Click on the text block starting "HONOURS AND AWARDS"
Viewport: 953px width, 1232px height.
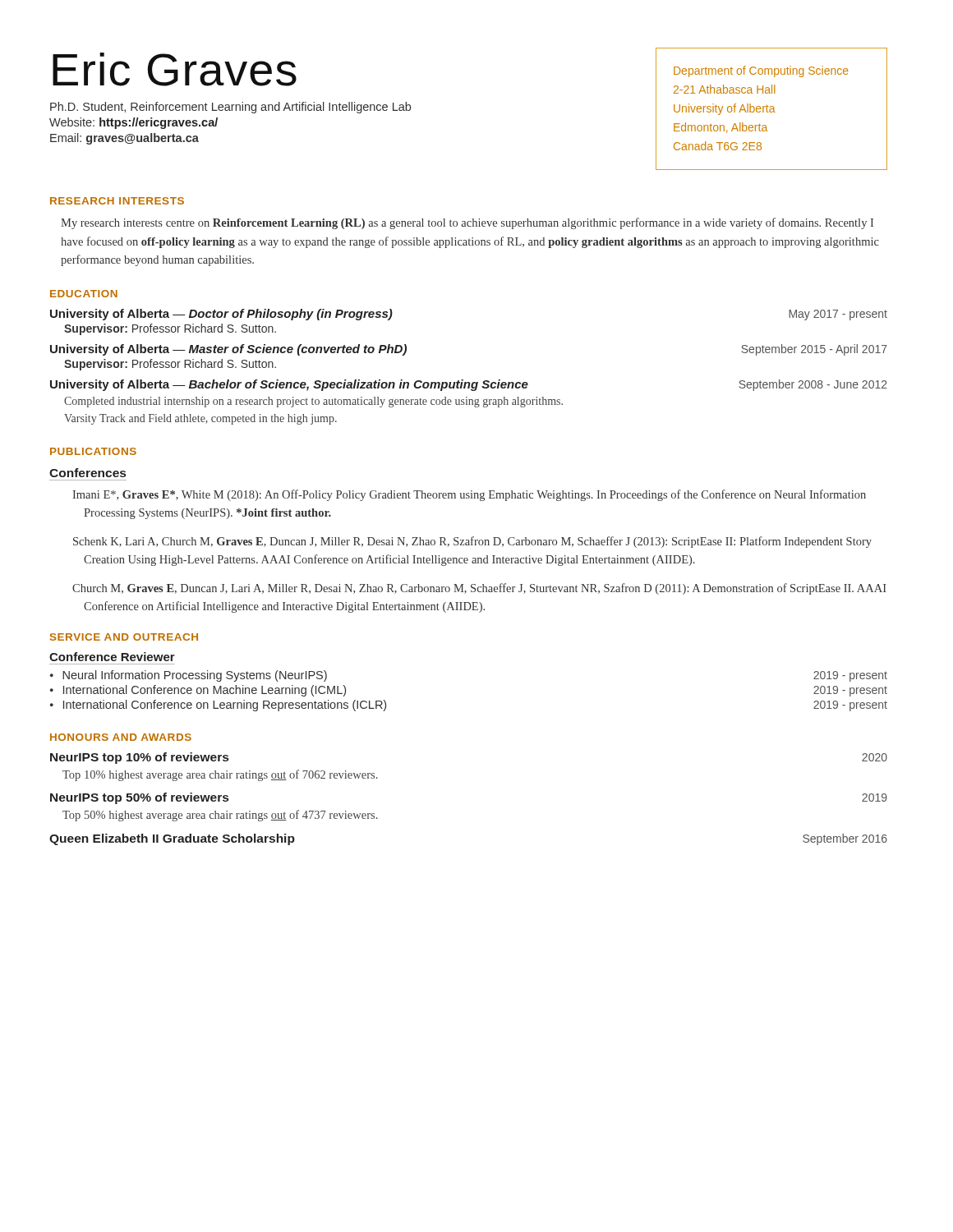121,737
